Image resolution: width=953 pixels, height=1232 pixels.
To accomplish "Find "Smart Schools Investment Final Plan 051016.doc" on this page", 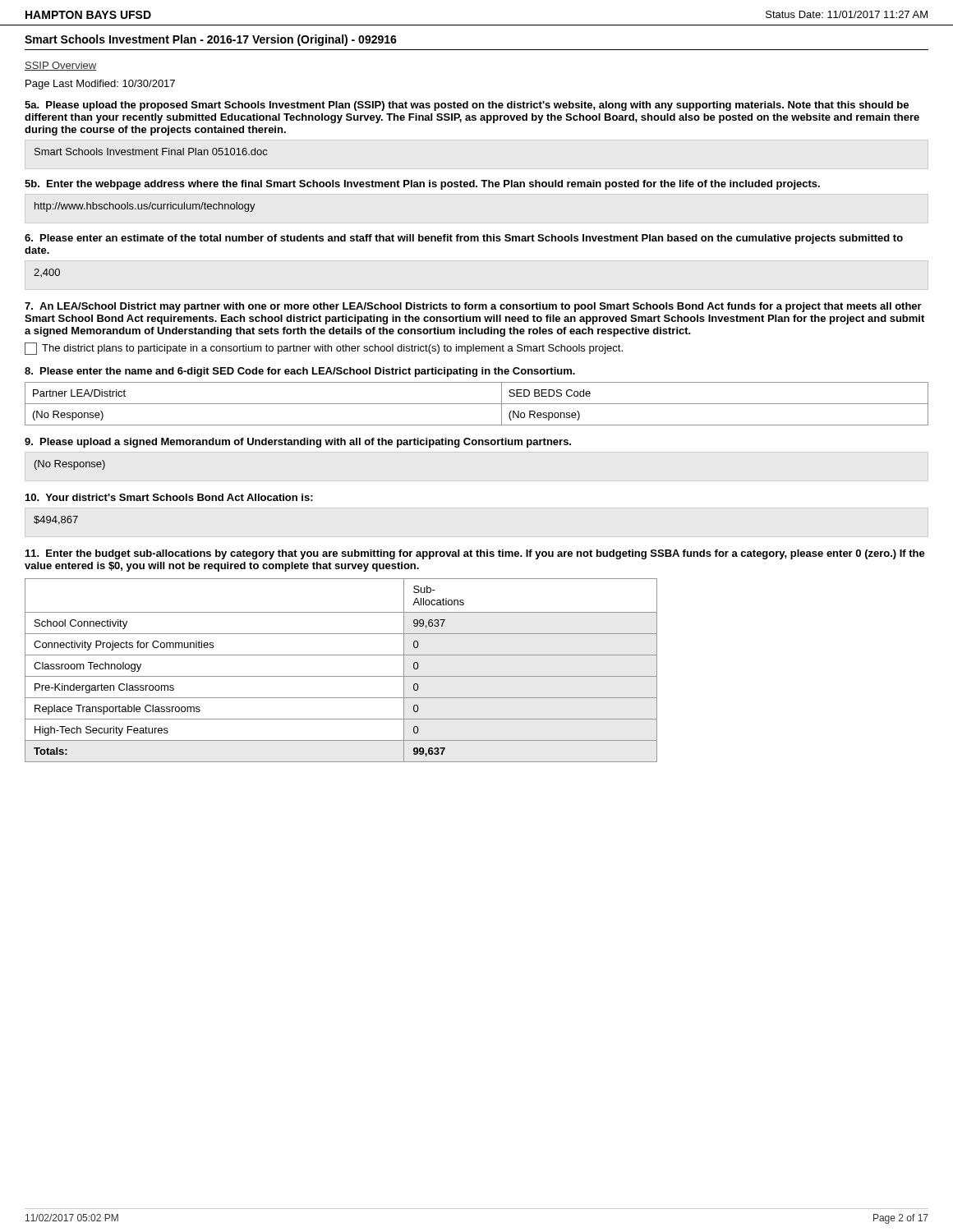I will tap(151, 152).
